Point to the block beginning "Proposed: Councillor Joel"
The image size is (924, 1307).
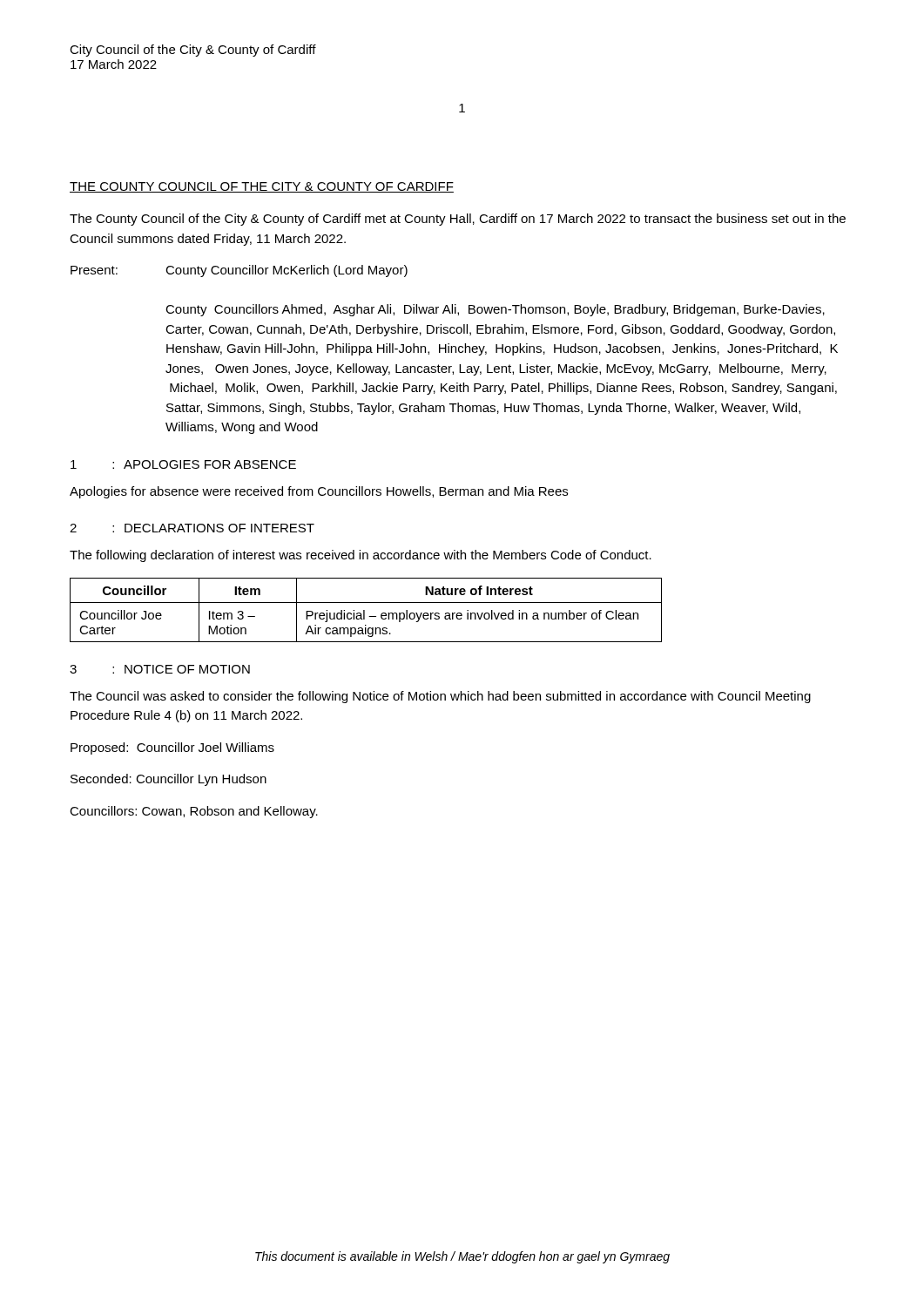pyautogui.click(x=172, y=747)
